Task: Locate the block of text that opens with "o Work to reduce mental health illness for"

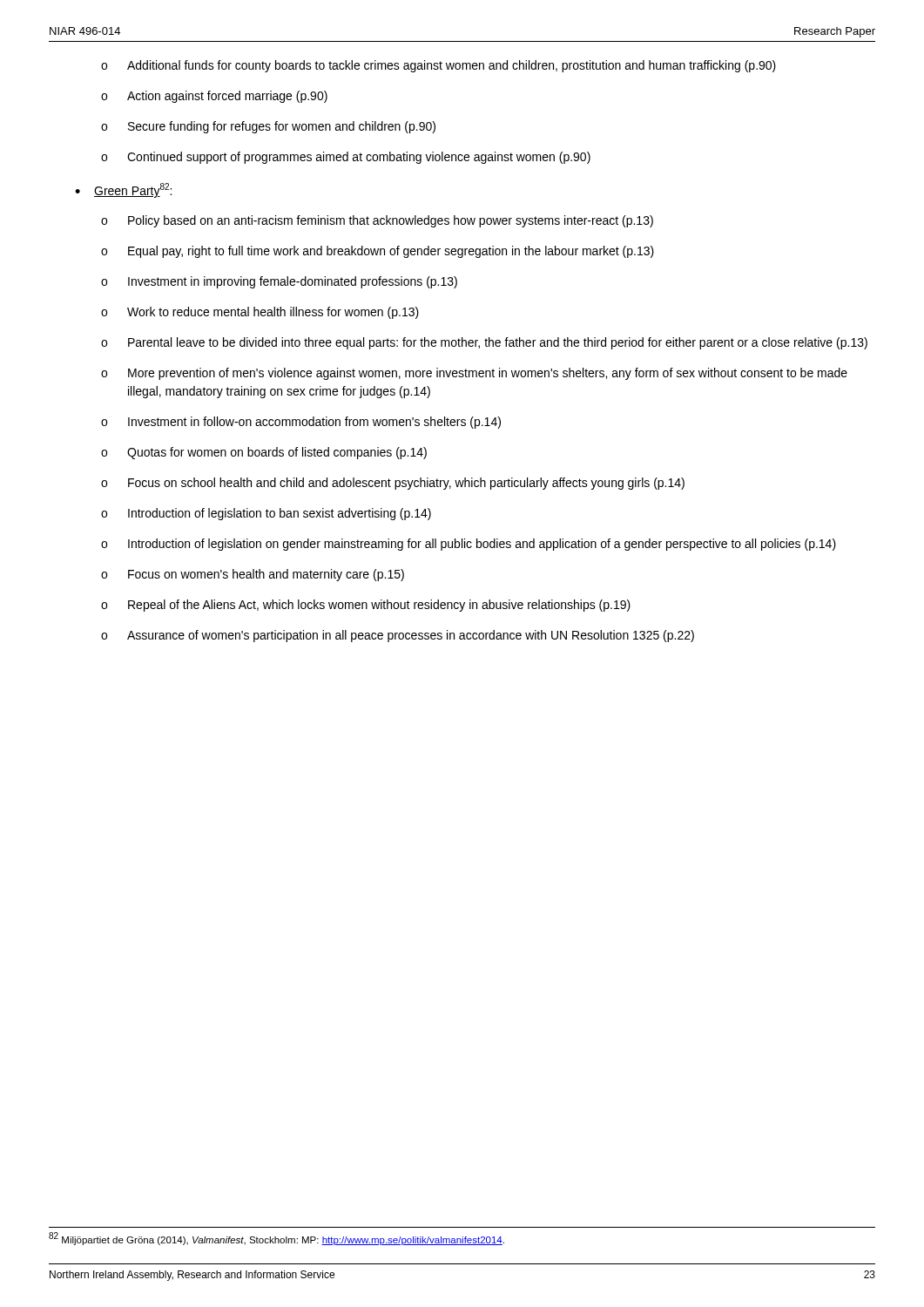Action: click(x=260, y=313)
